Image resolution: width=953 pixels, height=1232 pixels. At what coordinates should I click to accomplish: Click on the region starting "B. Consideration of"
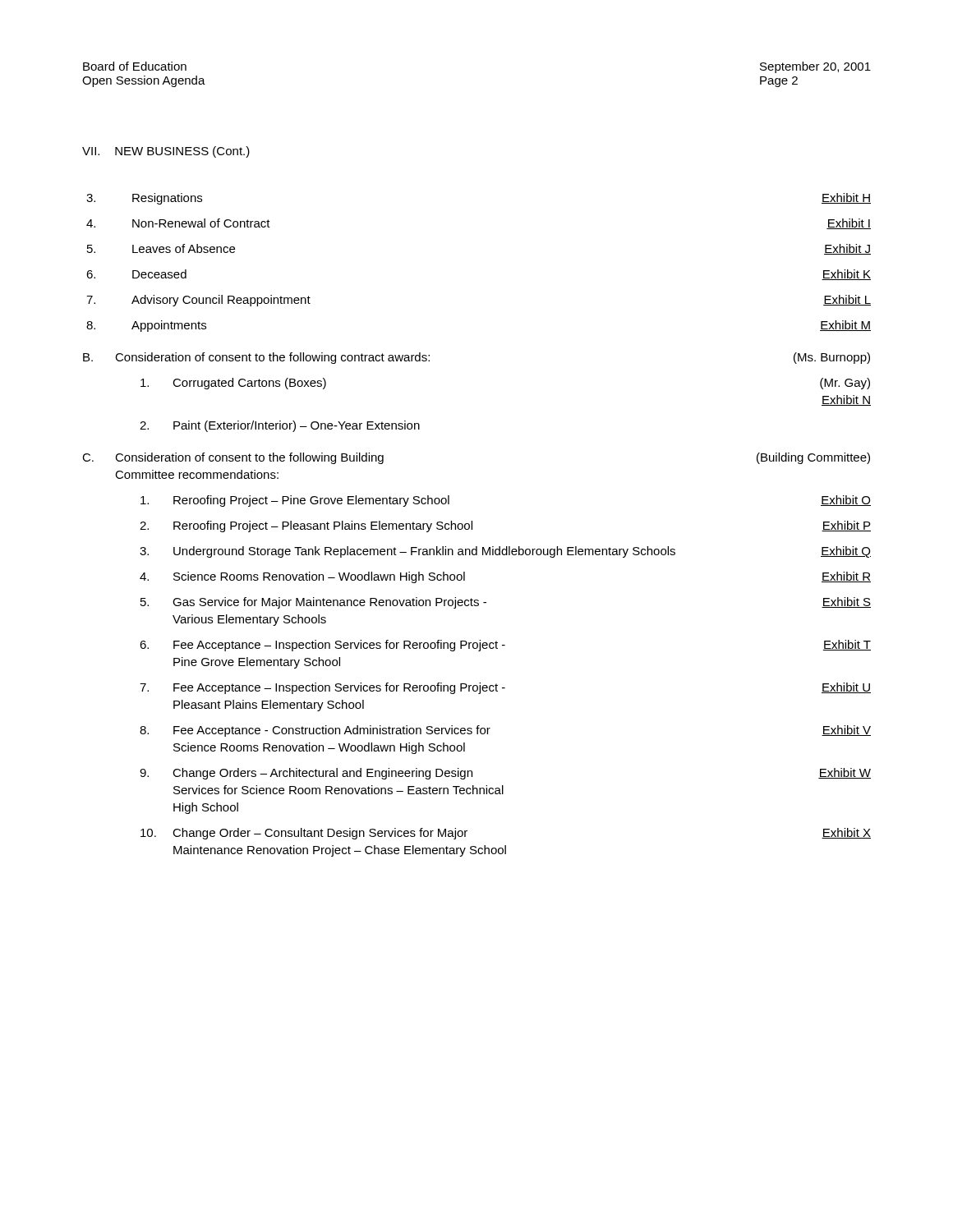point(270,358)
